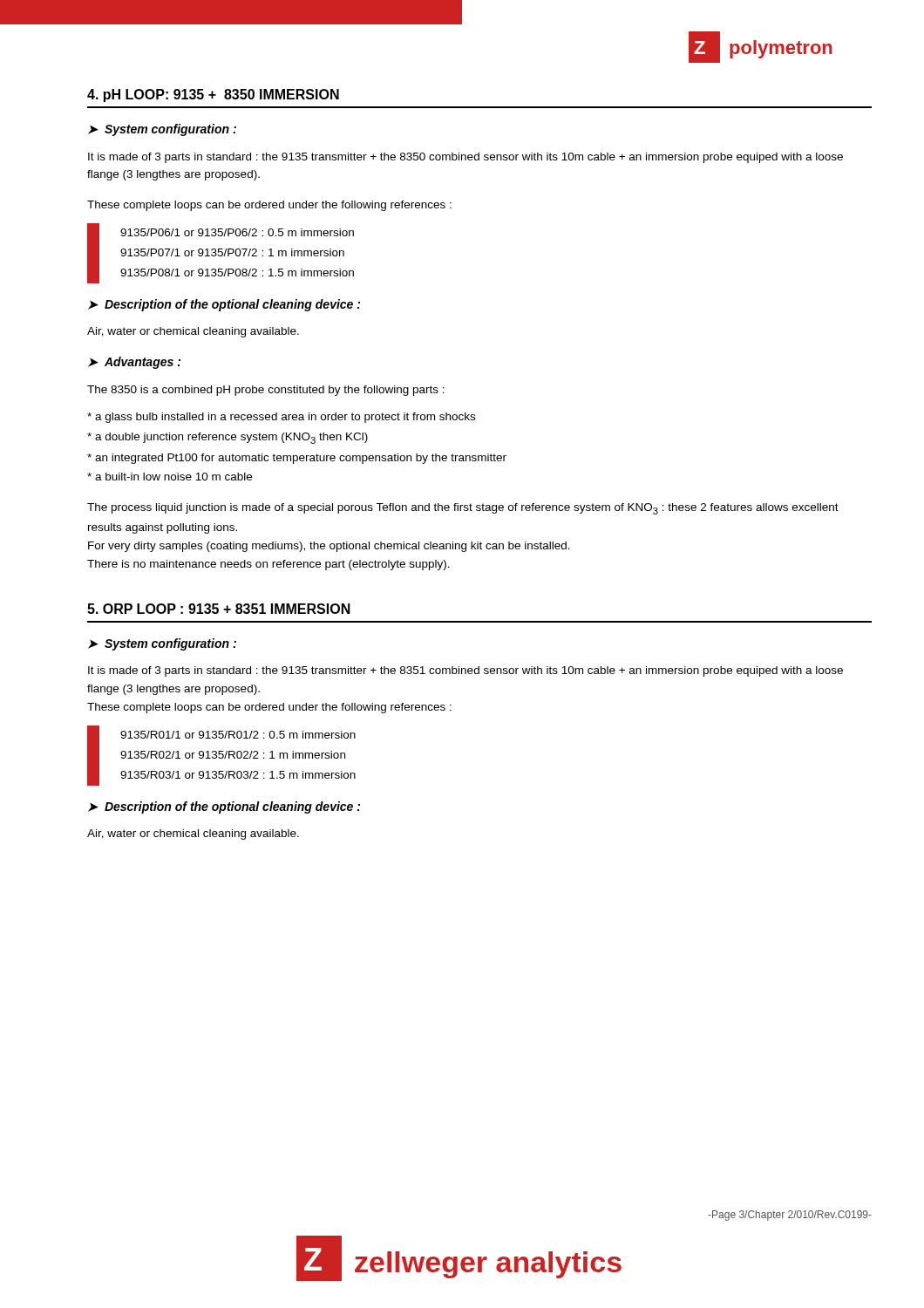
Task: Select the region starting "9135/P06/1 or 9135/P06/2 : 0.5 m immersion"
Action: point(237,232)
